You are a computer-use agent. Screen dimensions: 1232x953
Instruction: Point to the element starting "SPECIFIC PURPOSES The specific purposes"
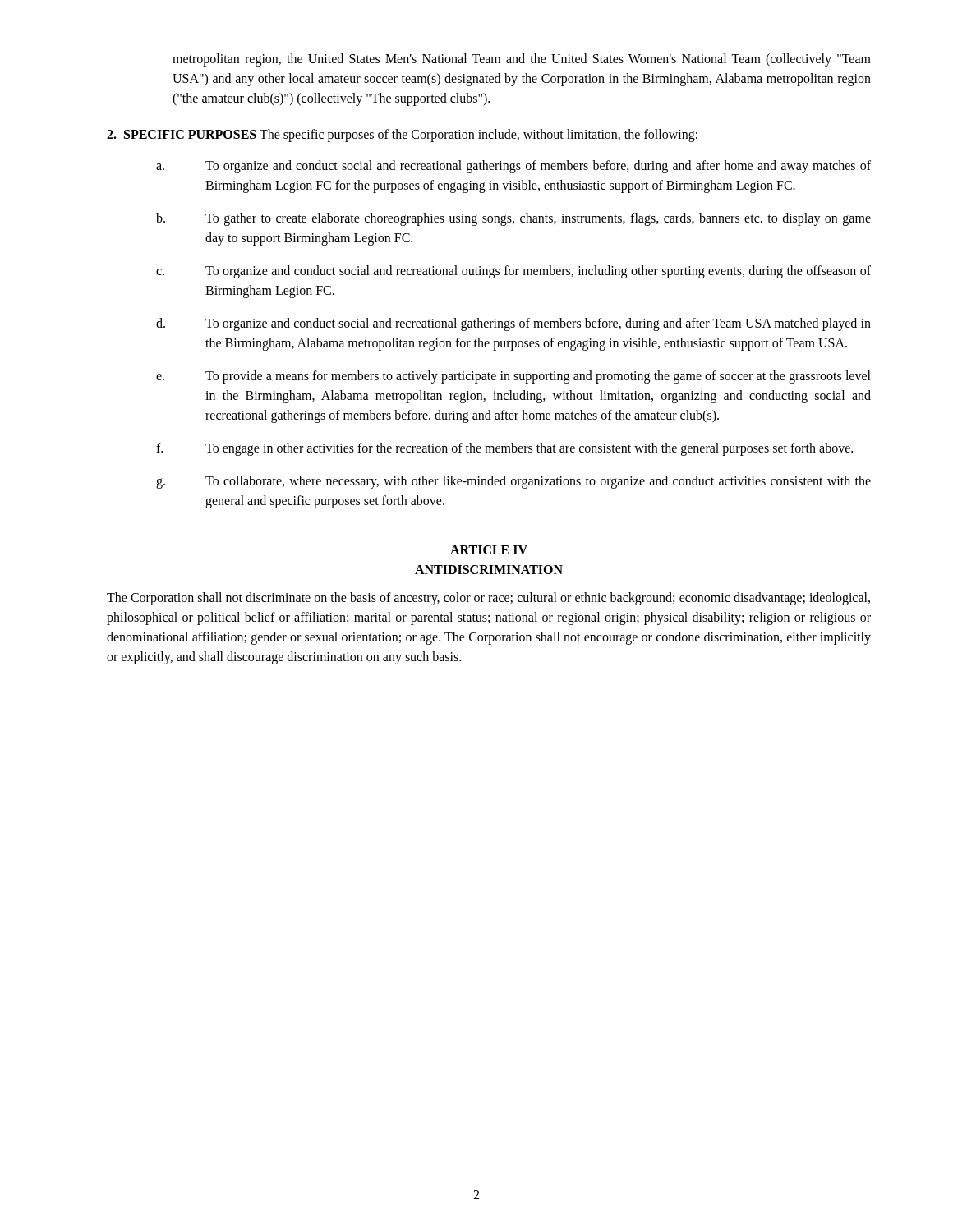tap(489, 135)
